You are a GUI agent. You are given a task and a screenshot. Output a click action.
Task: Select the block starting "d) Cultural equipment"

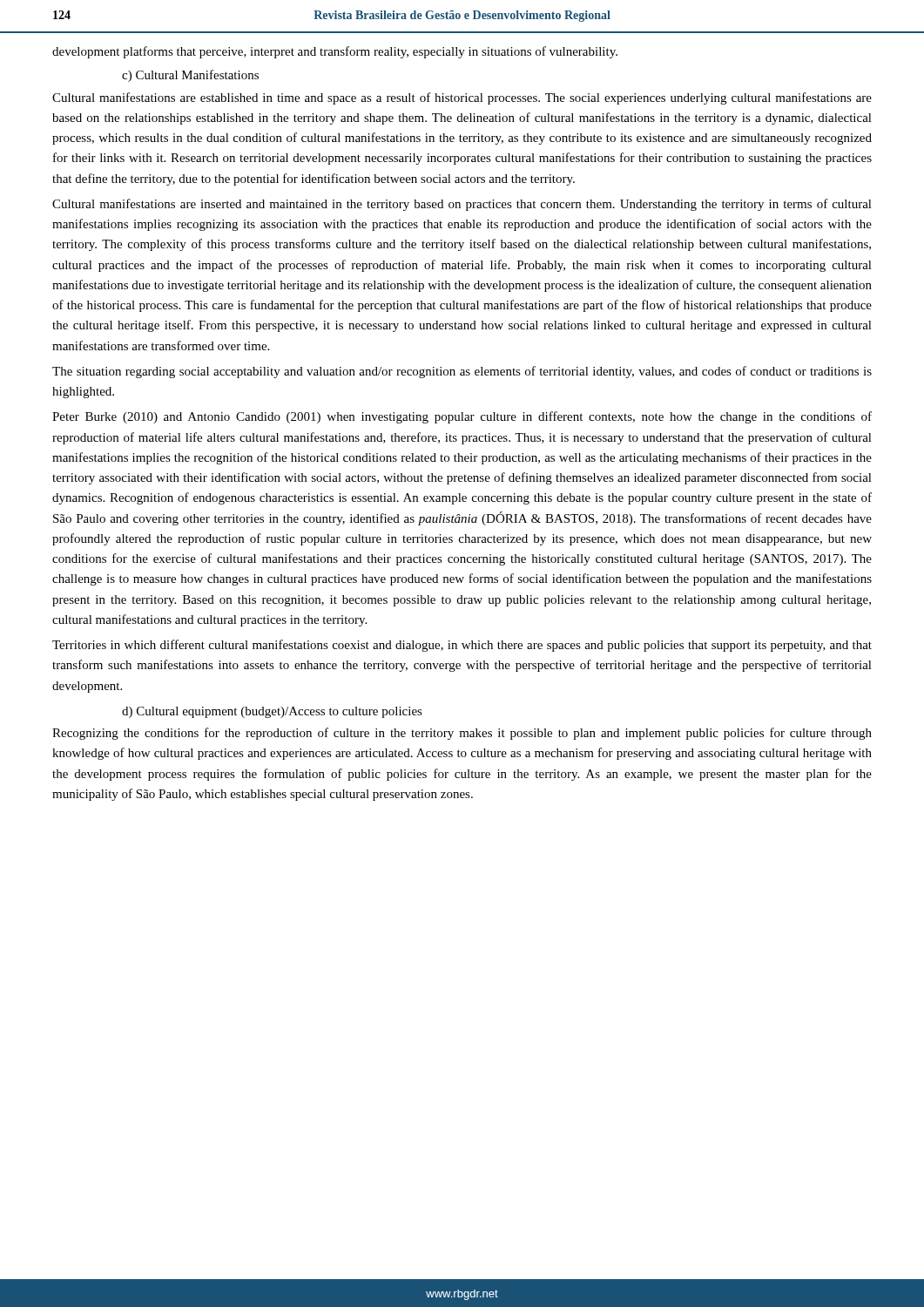272,712
